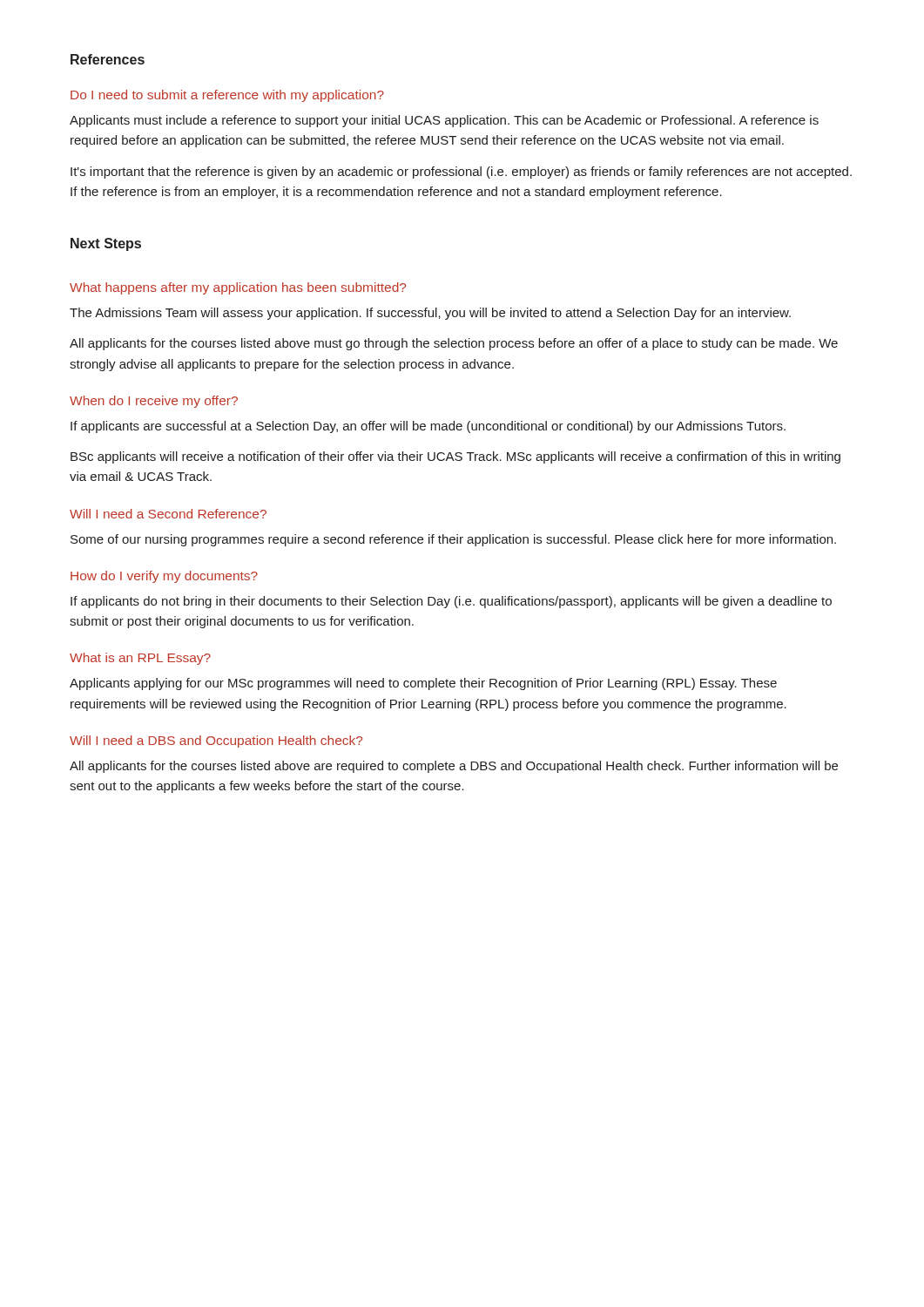Find the passage starting "When do I receive"
The height and width of the screenshot is (1307, 924).
(x=154, y=401)
